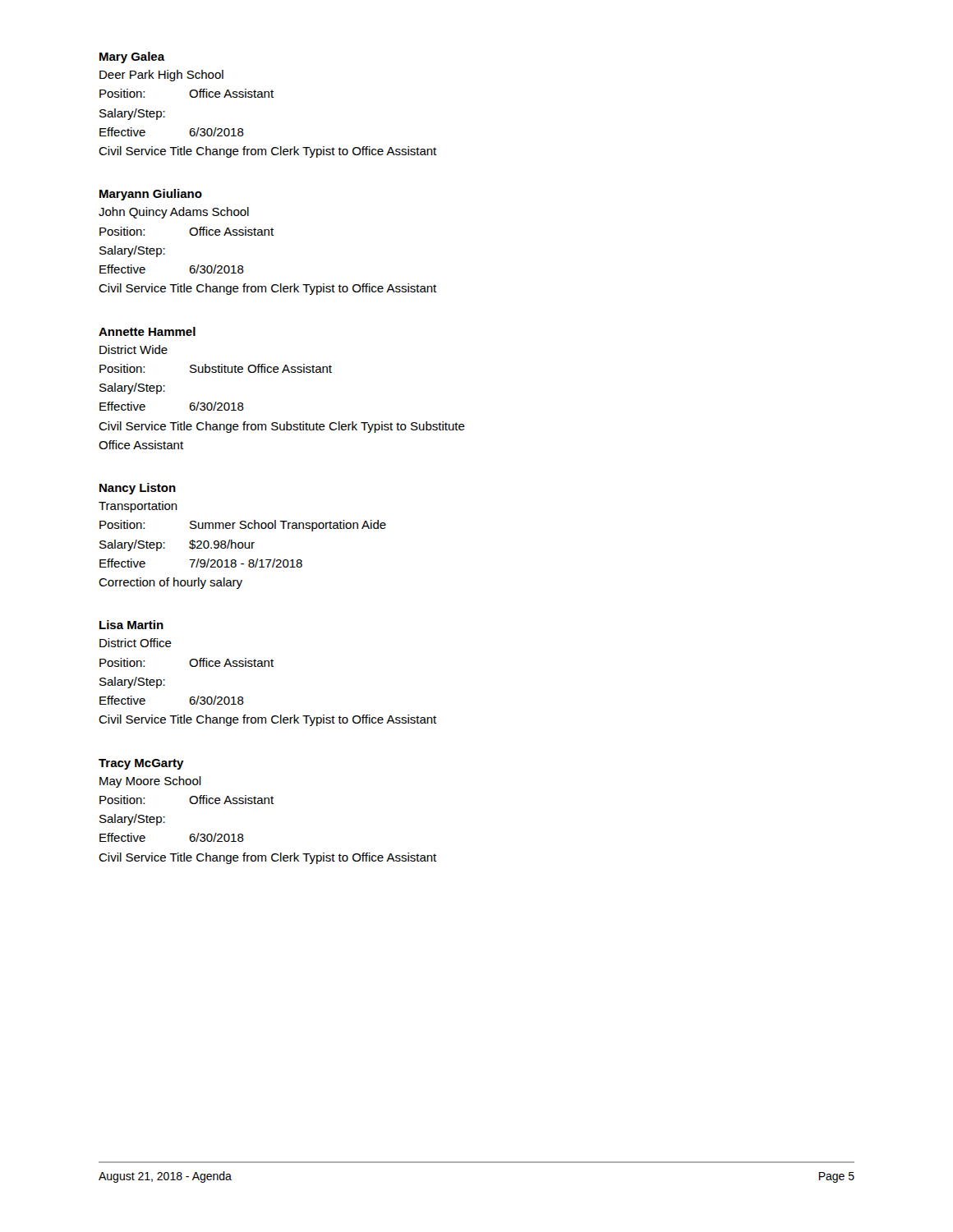
Task: Navigate to the text block starting "Lisa Martin District Office Position:Office Assistant Salary/Step:"
Action: (x=131, y=625)
